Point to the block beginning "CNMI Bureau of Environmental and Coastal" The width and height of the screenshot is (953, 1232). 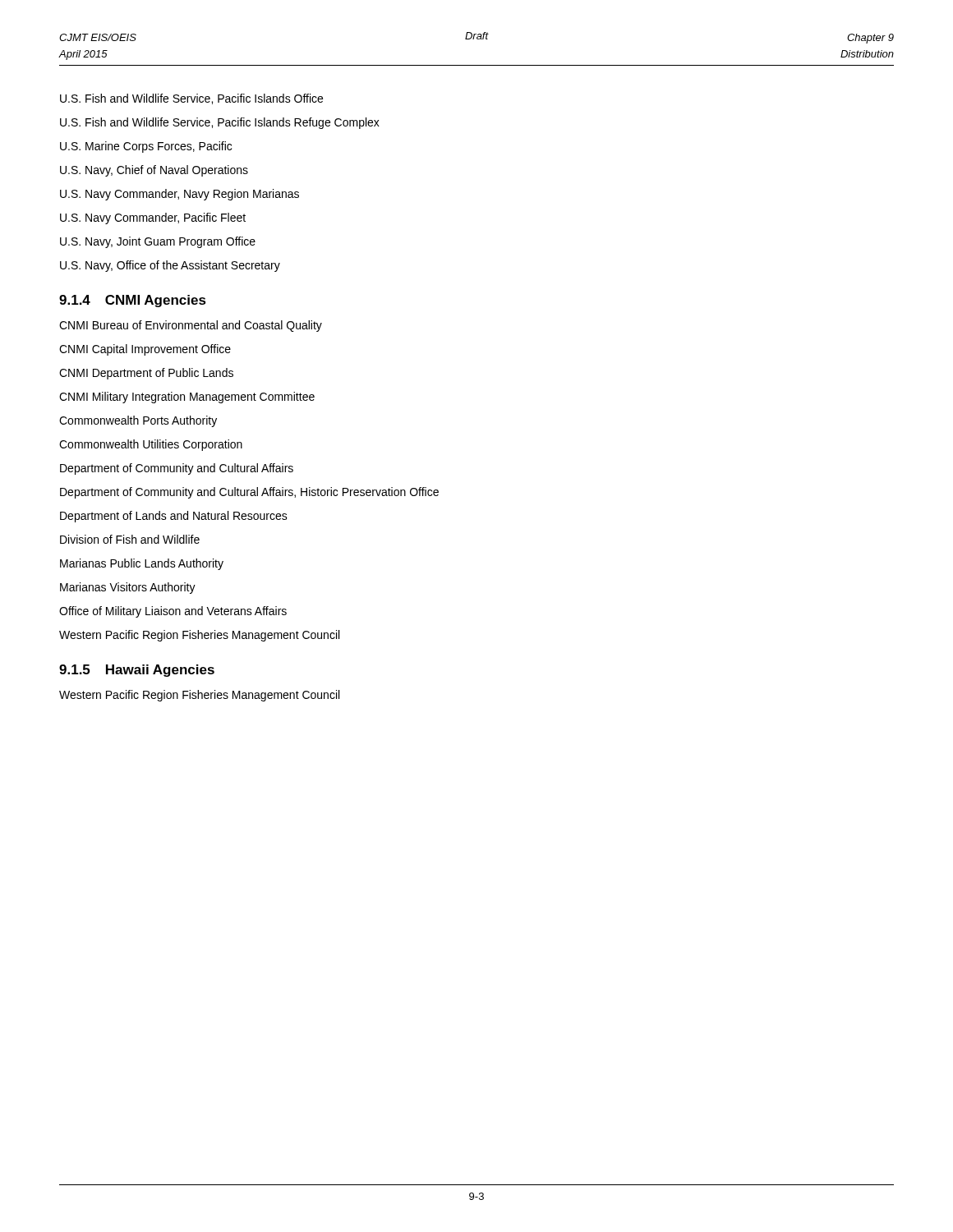click(x=191, y=325)
